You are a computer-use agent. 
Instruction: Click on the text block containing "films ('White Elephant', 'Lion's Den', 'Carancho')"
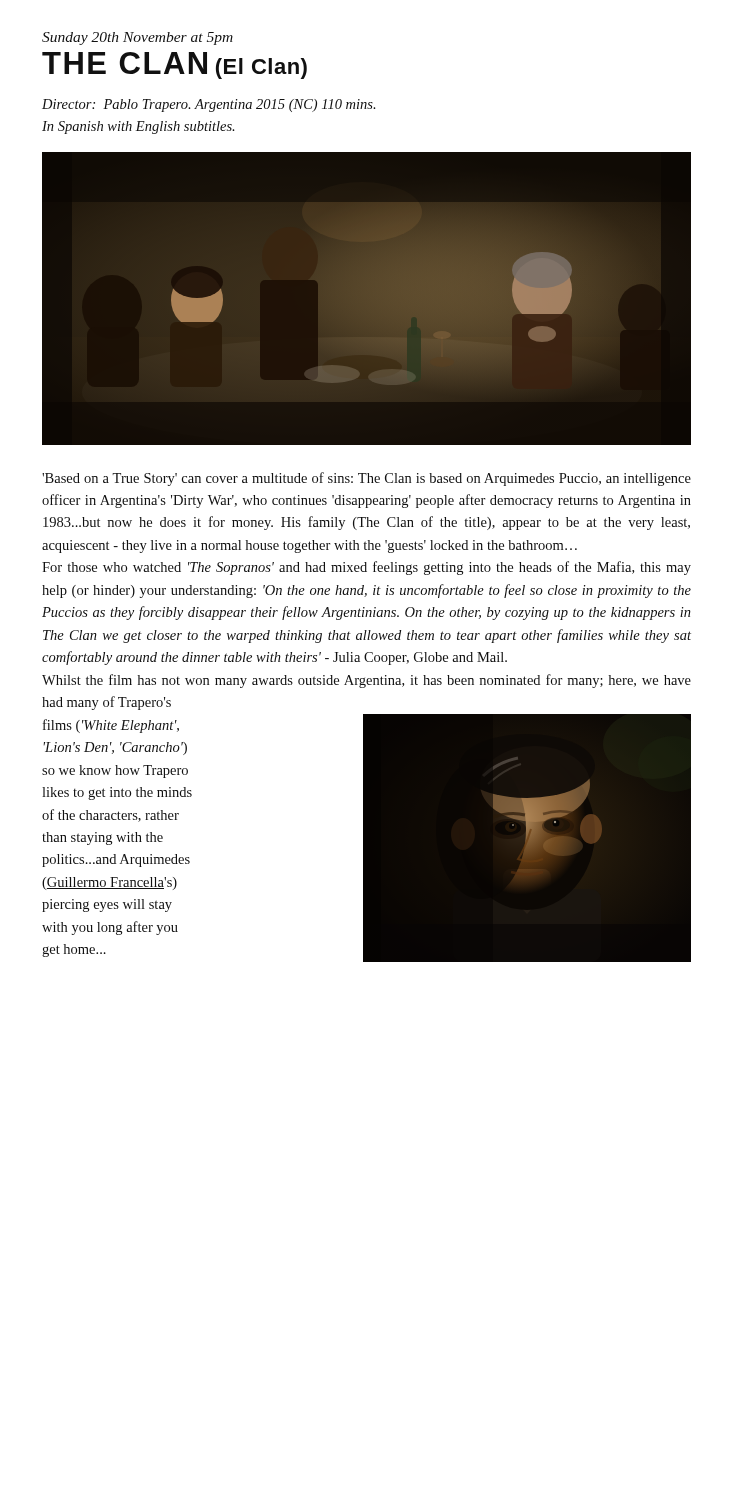tap(111, 726)
